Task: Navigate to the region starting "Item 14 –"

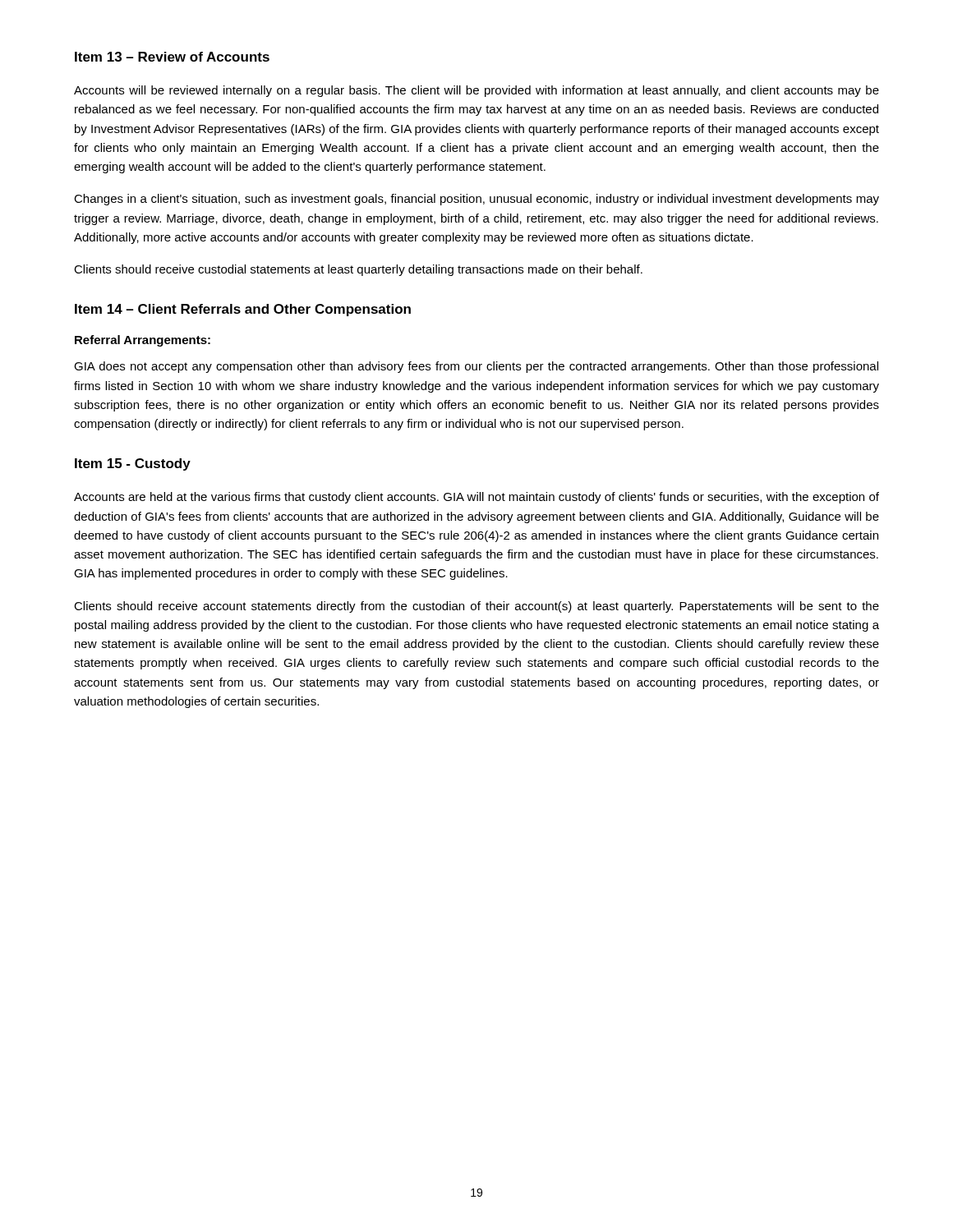Action: (243, 309)
